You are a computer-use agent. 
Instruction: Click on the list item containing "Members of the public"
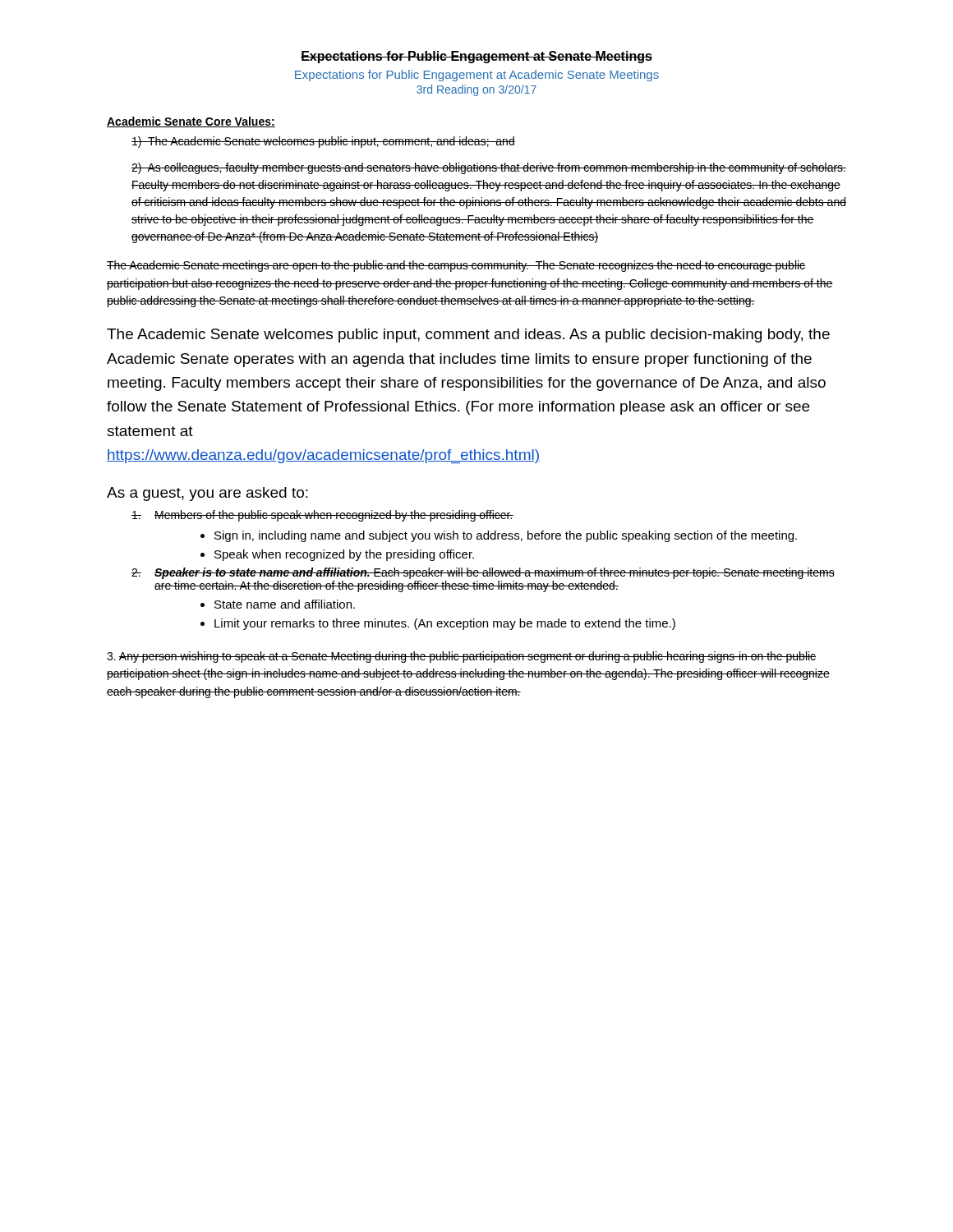489,534
